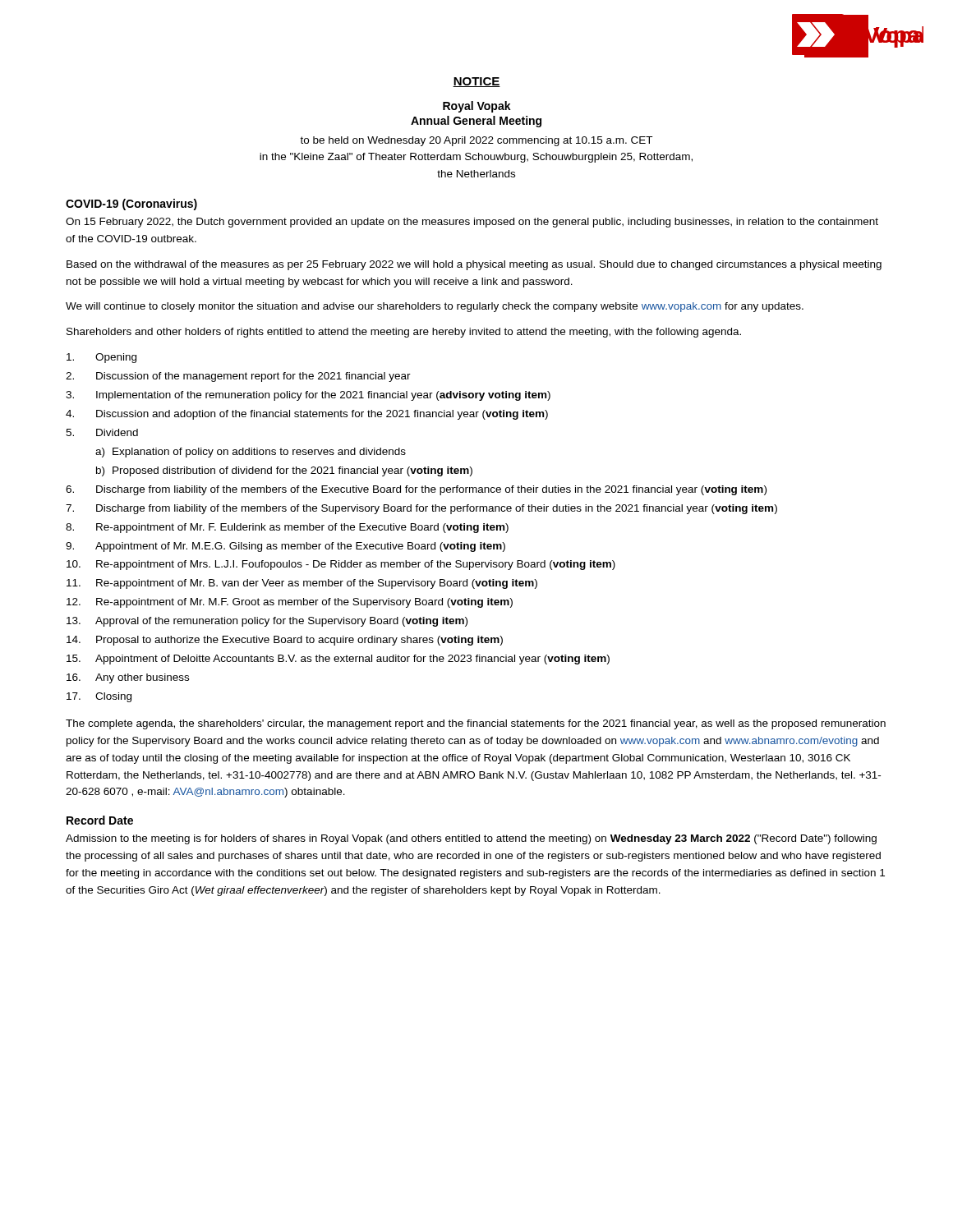Click on the text starting "to be held on Wednesday 20 April 2022"
This screenshot has width=953, height=1232.
(x=476, y=157)
